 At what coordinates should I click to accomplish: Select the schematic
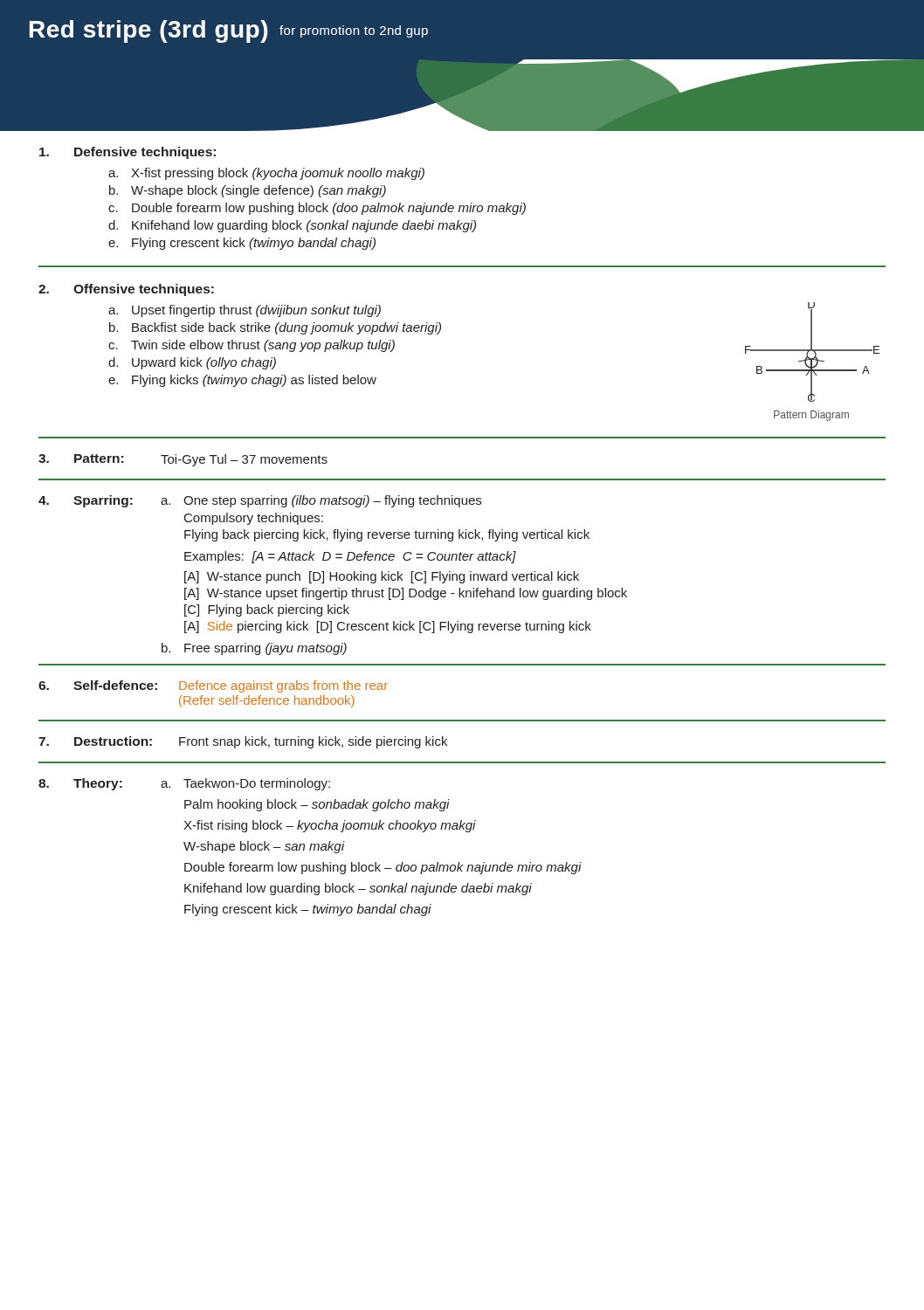coord(811,362)
